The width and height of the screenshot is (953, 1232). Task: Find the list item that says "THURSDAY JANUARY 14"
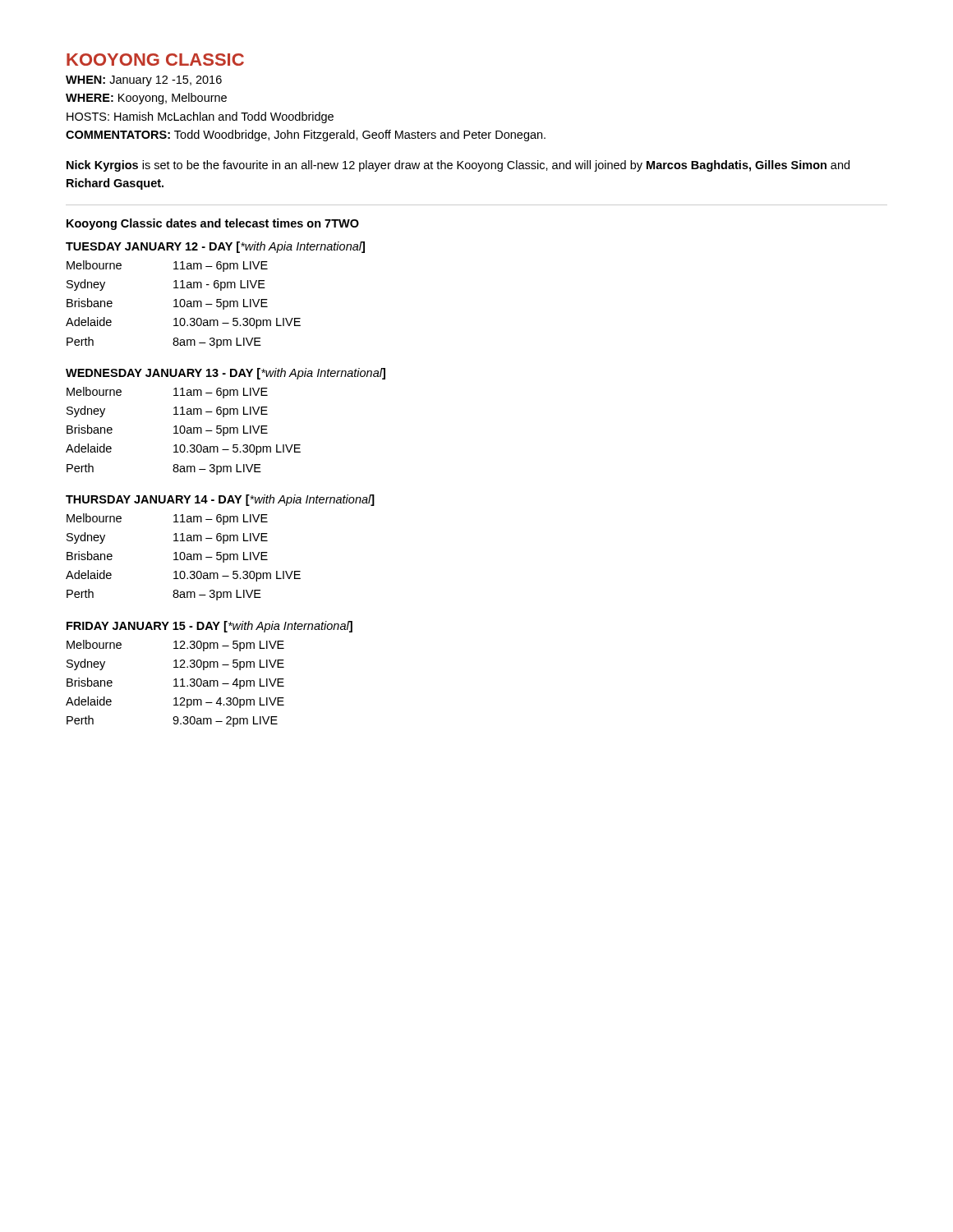pos(220,500)
